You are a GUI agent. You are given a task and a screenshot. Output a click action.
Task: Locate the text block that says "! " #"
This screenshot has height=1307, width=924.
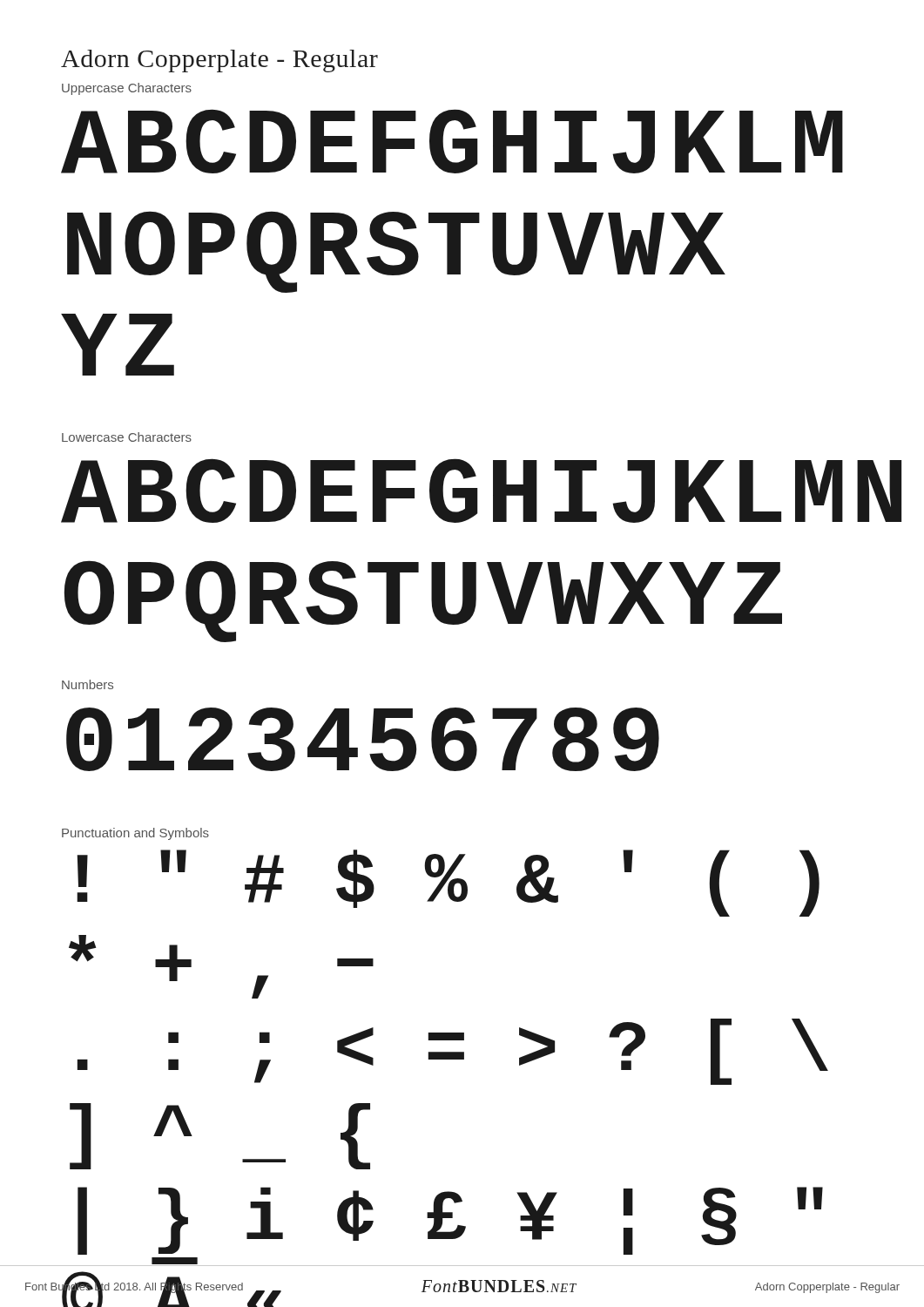447,1075
